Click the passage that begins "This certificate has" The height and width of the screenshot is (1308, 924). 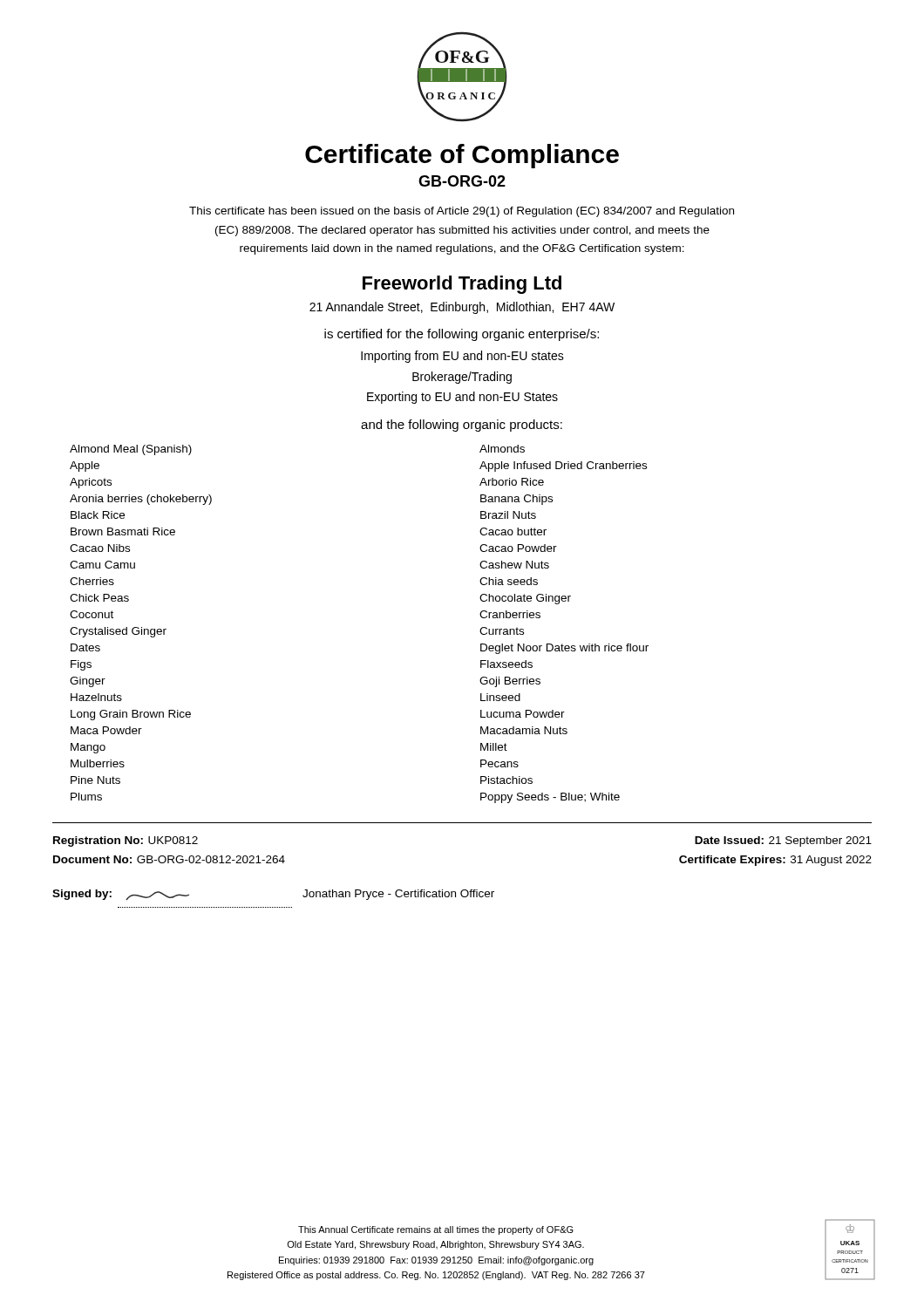click(x=462, y=229)
